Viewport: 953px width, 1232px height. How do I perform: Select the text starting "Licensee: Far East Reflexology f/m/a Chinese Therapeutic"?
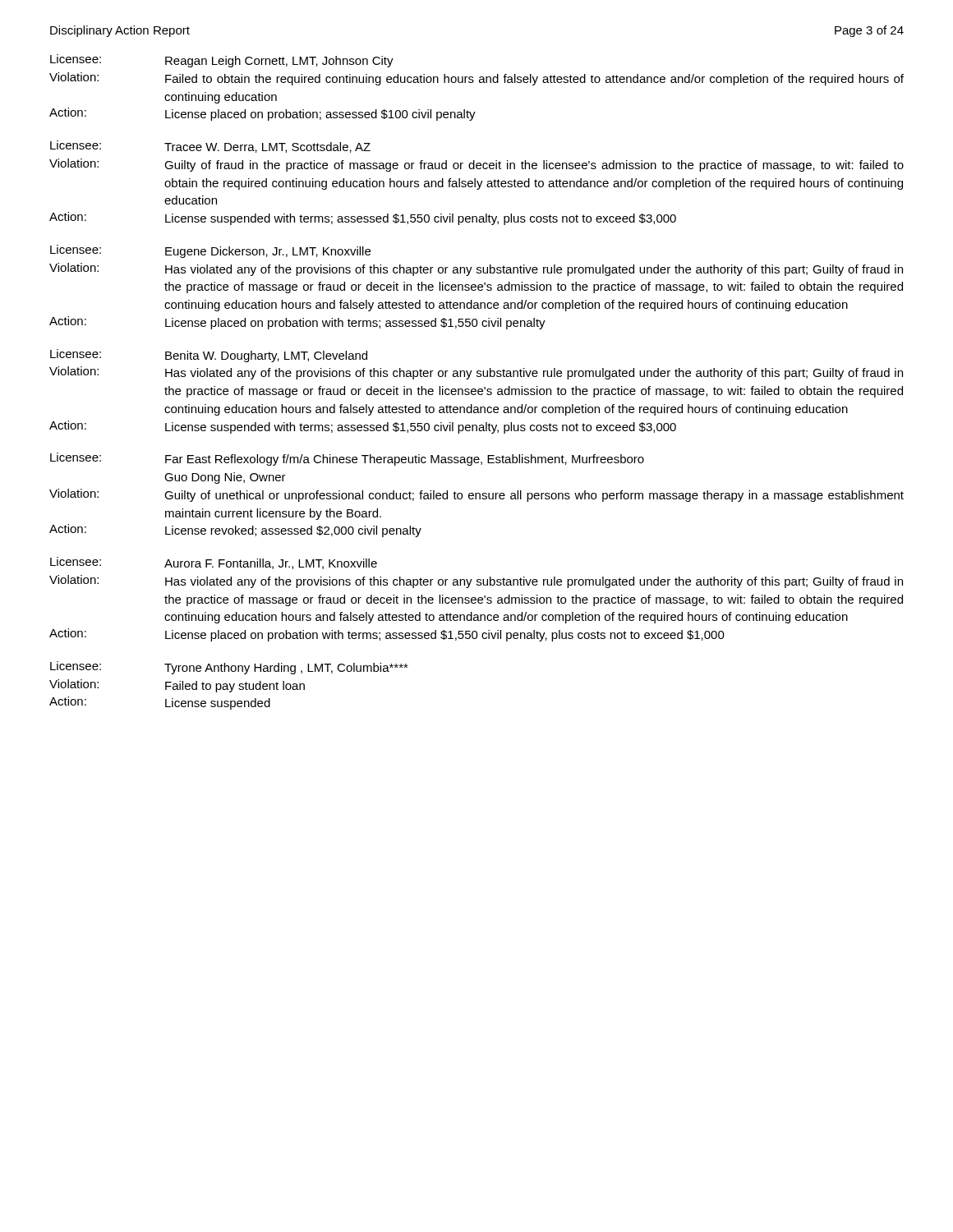(476, 495)
